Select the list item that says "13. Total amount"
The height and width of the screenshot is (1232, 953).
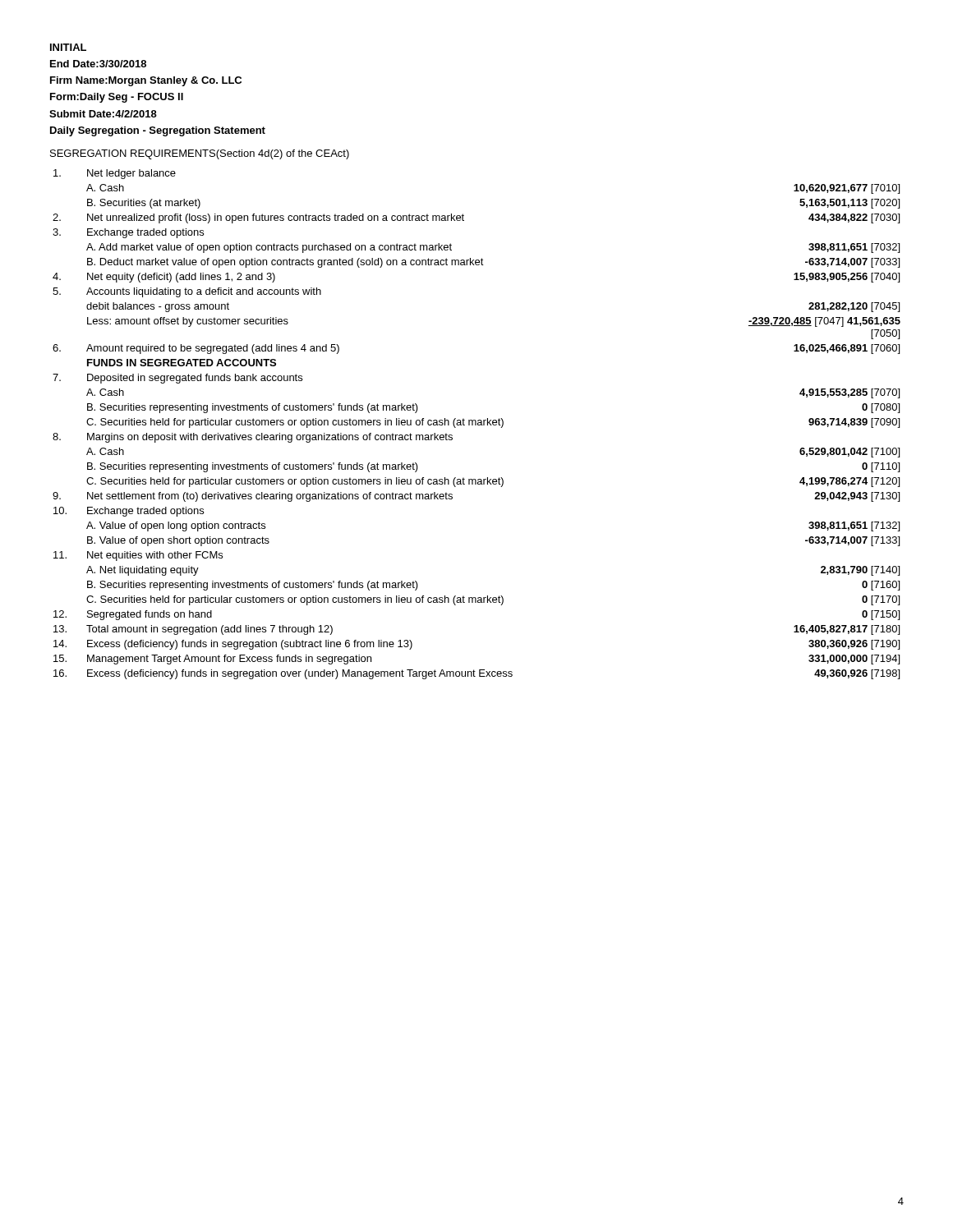coord(210,630)
